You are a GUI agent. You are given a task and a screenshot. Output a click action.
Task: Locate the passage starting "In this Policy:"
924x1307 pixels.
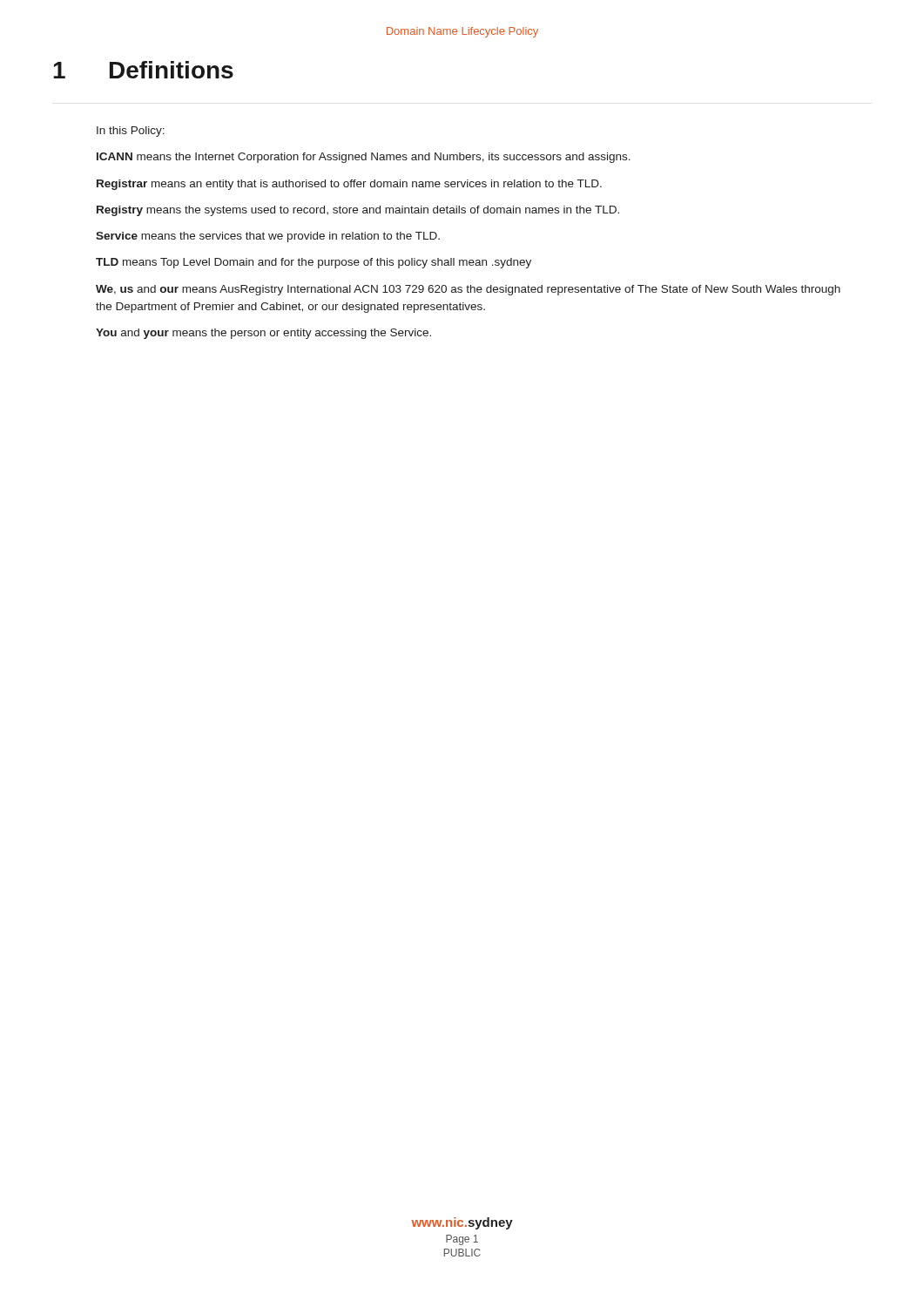130,130
